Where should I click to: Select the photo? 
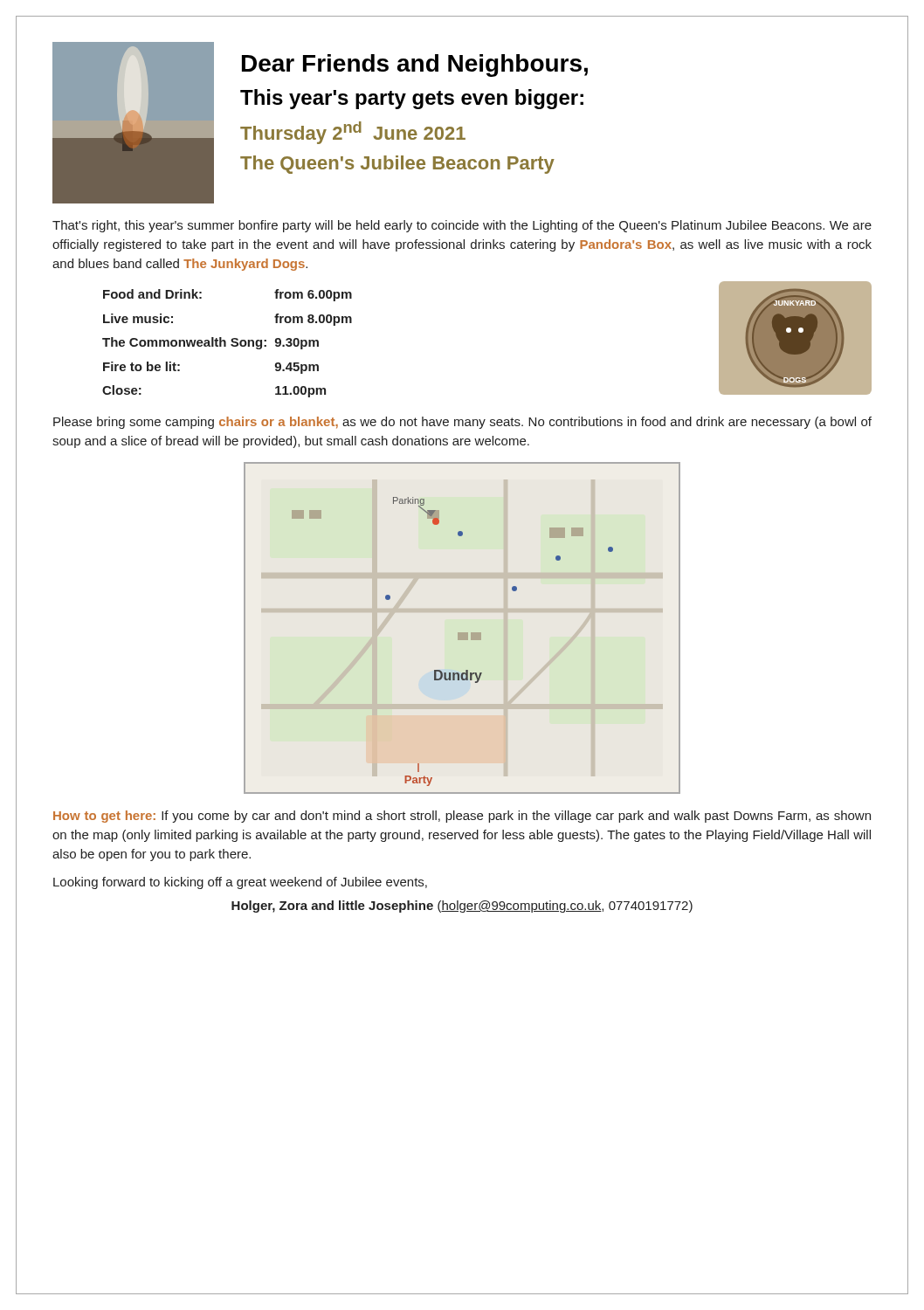click(x=133, y=124)
